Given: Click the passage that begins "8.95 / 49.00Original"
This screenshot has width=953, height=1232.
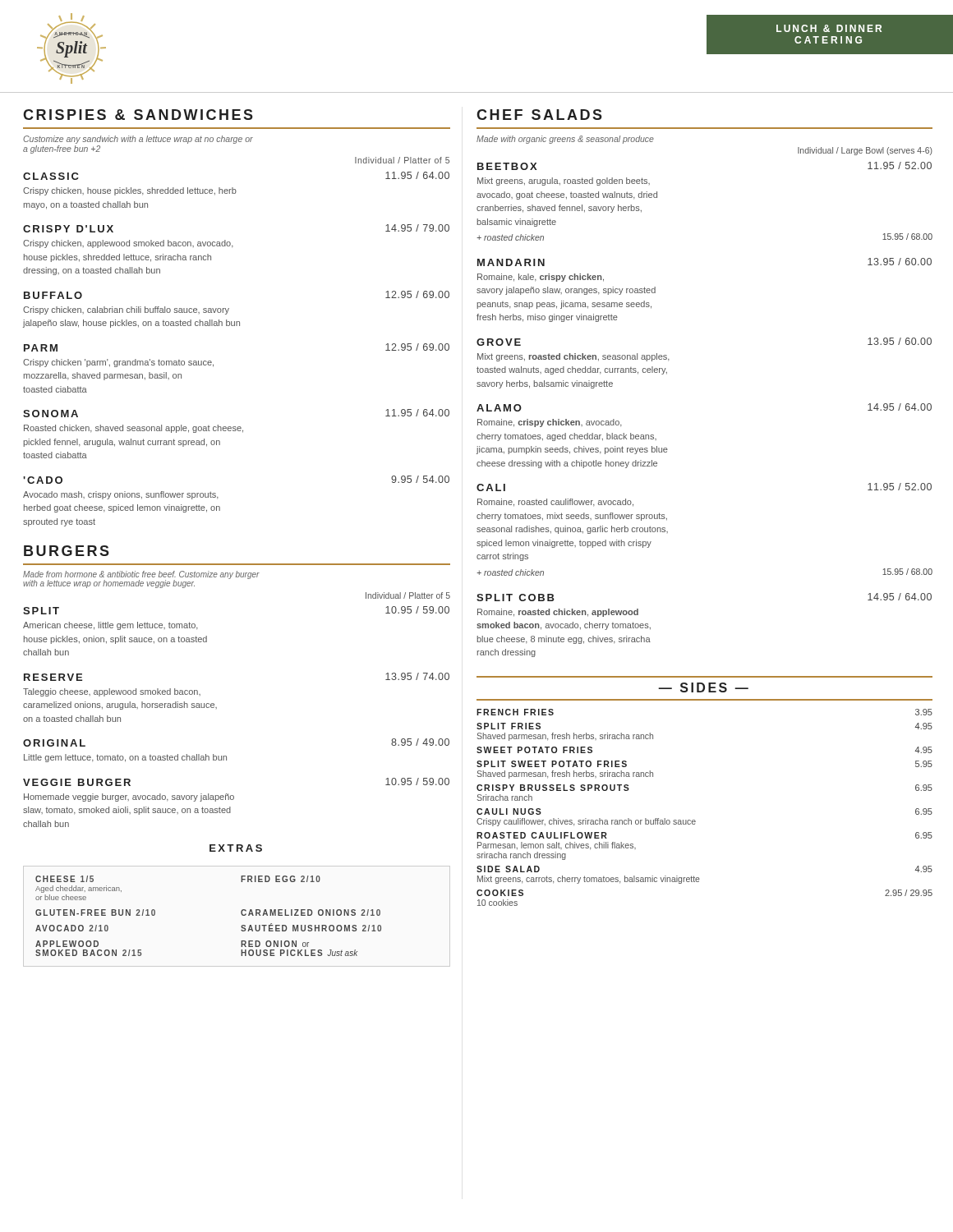Looking at the screenshot, I should [51, 743].
